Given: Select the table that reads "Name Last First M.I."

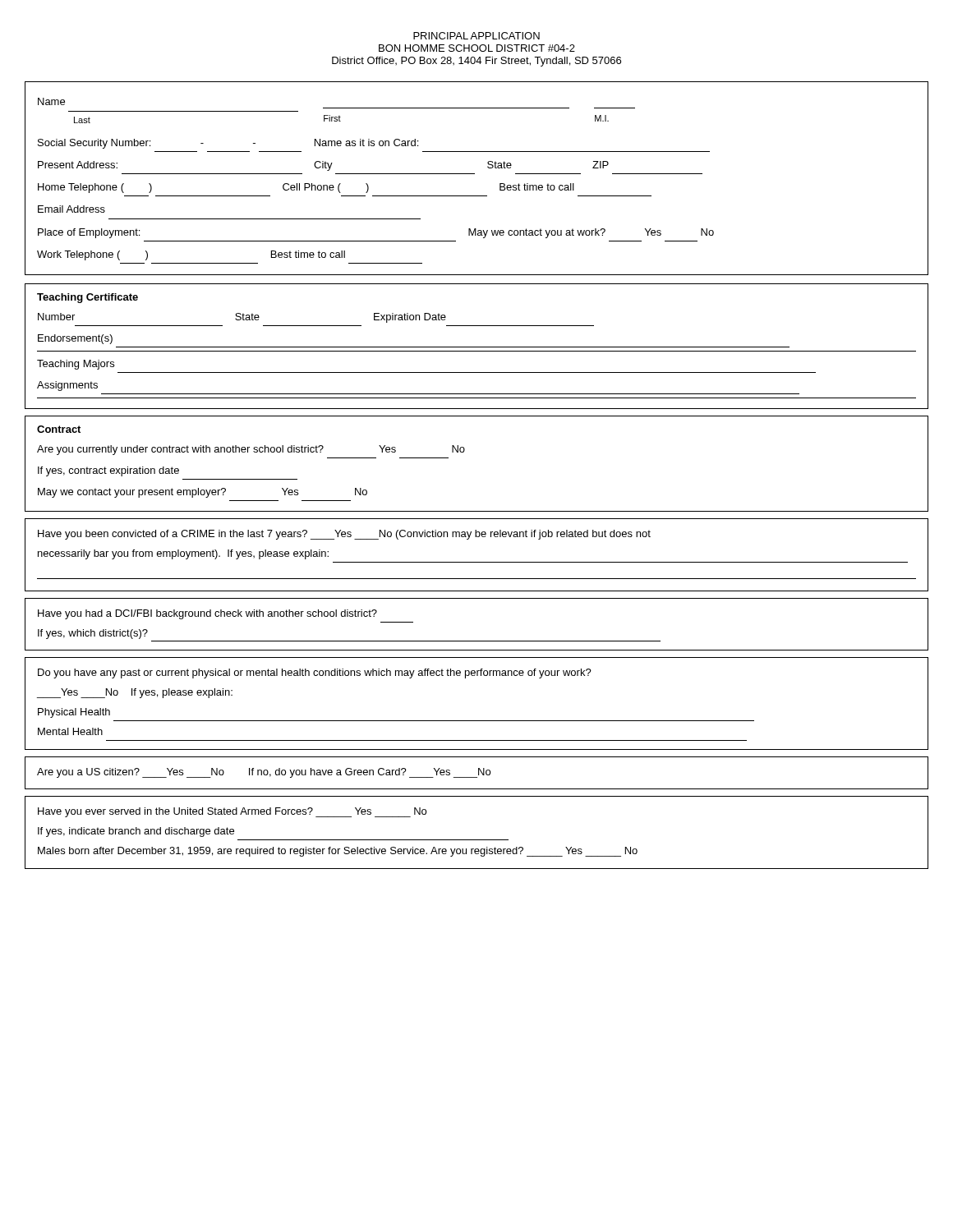Looking at the screenshot, I should (476, 178).
